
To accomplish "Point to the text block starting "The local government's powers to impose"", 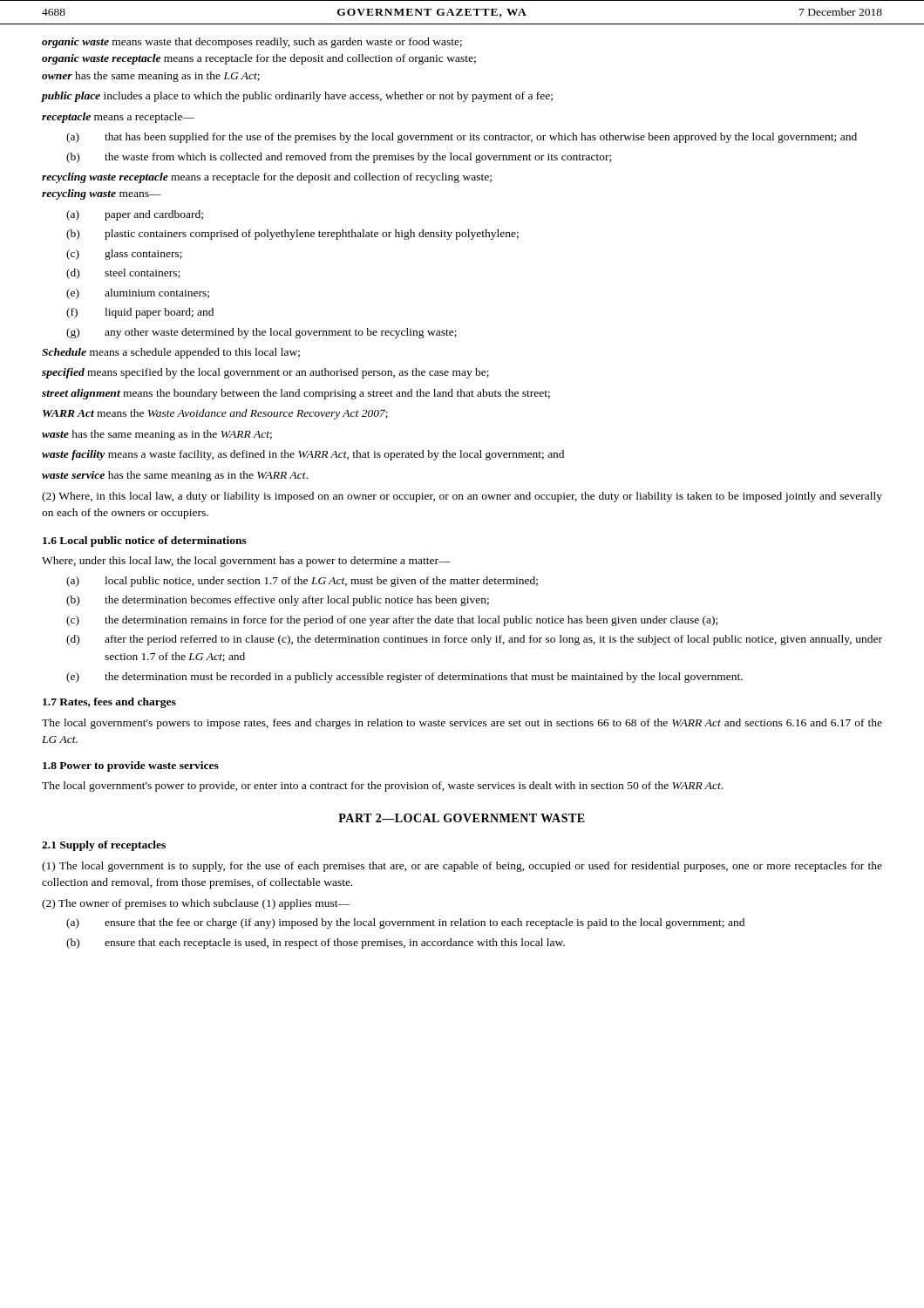I will click(x=462, y=731).
